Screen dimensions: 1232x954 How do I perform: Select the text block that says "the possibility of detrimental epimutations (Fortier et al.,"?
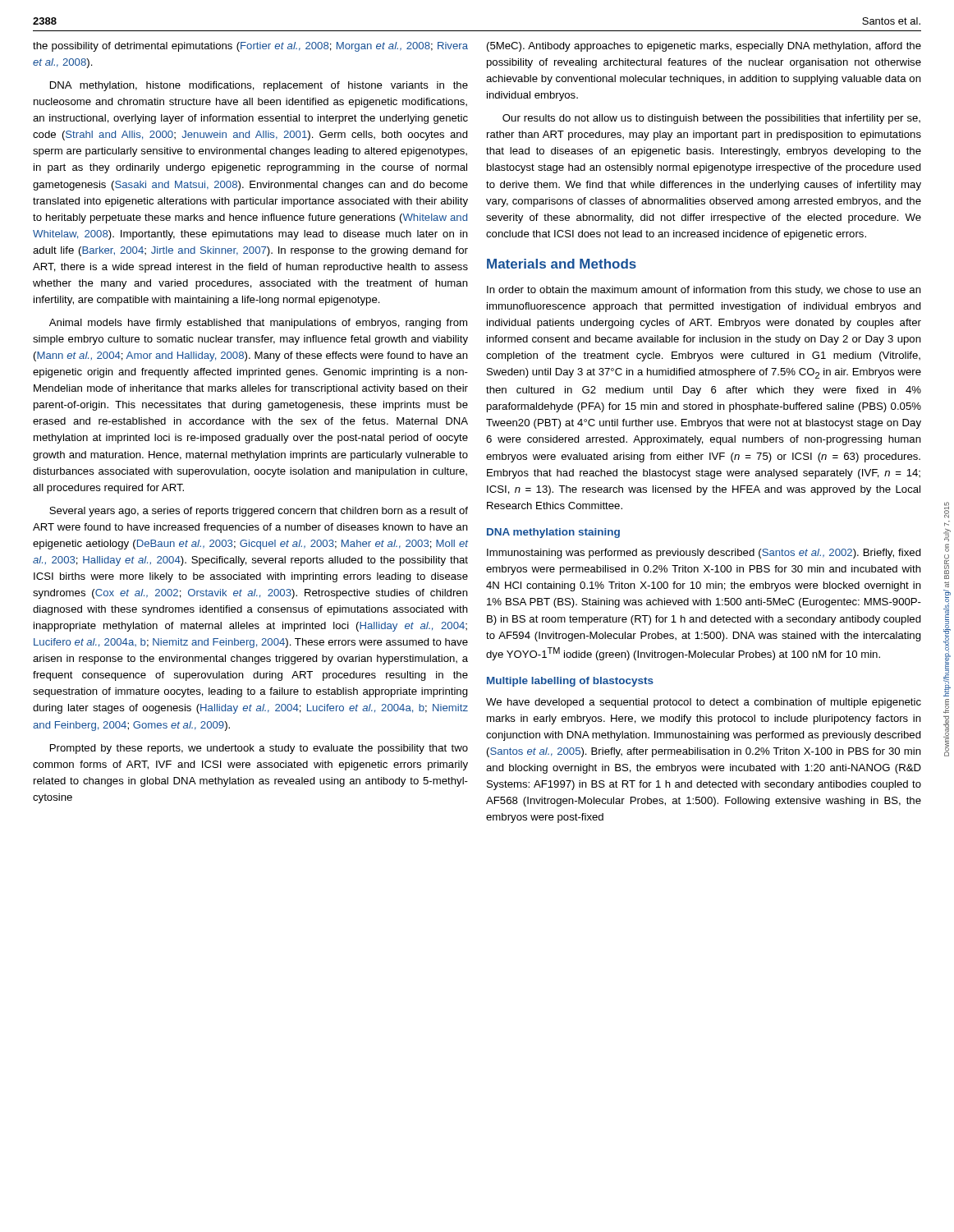(250, 422)
